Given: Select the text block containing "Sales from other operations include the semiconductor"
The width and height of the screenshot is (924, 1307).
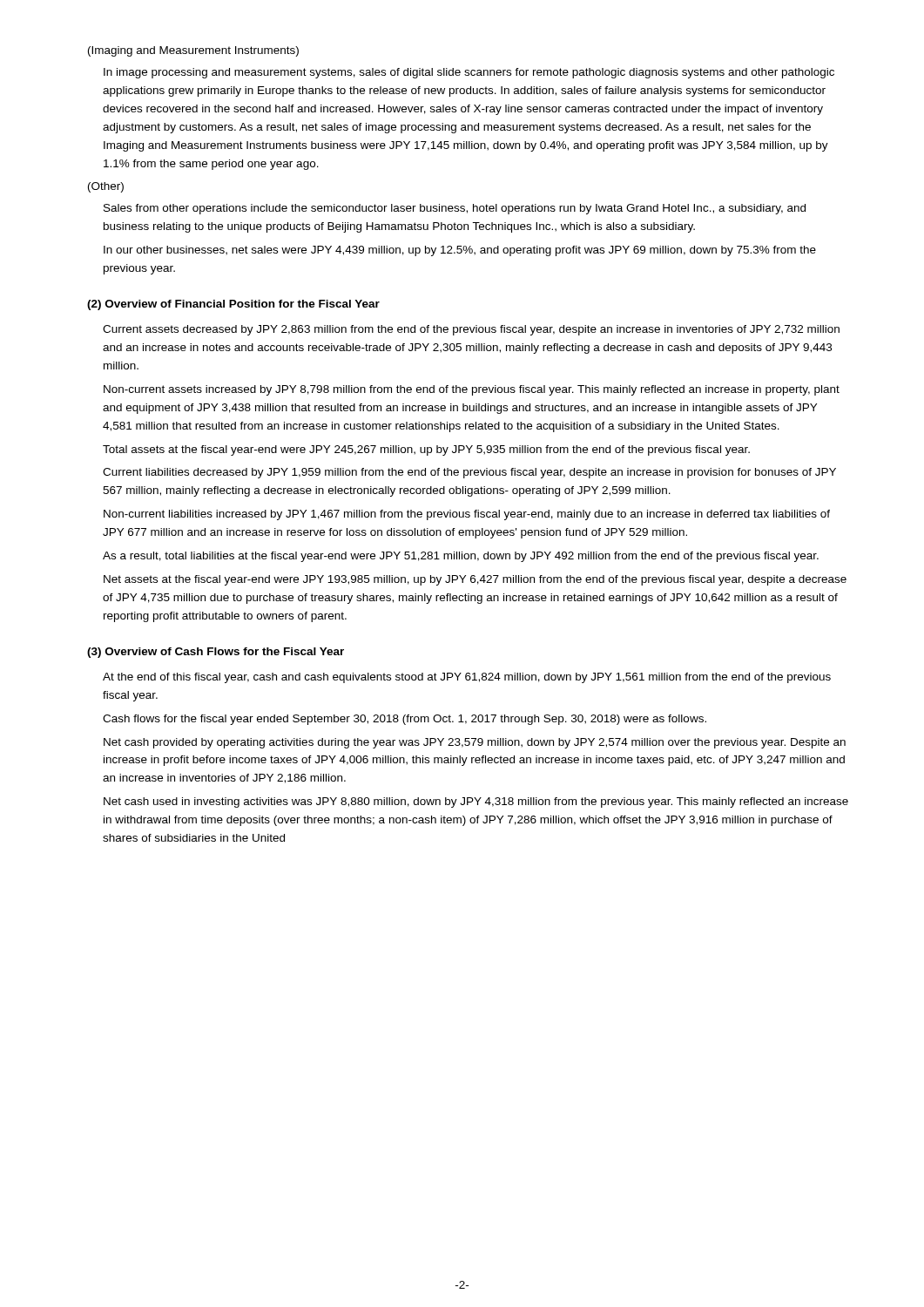Looking at the screenshot, I should (x=455, y=217).
